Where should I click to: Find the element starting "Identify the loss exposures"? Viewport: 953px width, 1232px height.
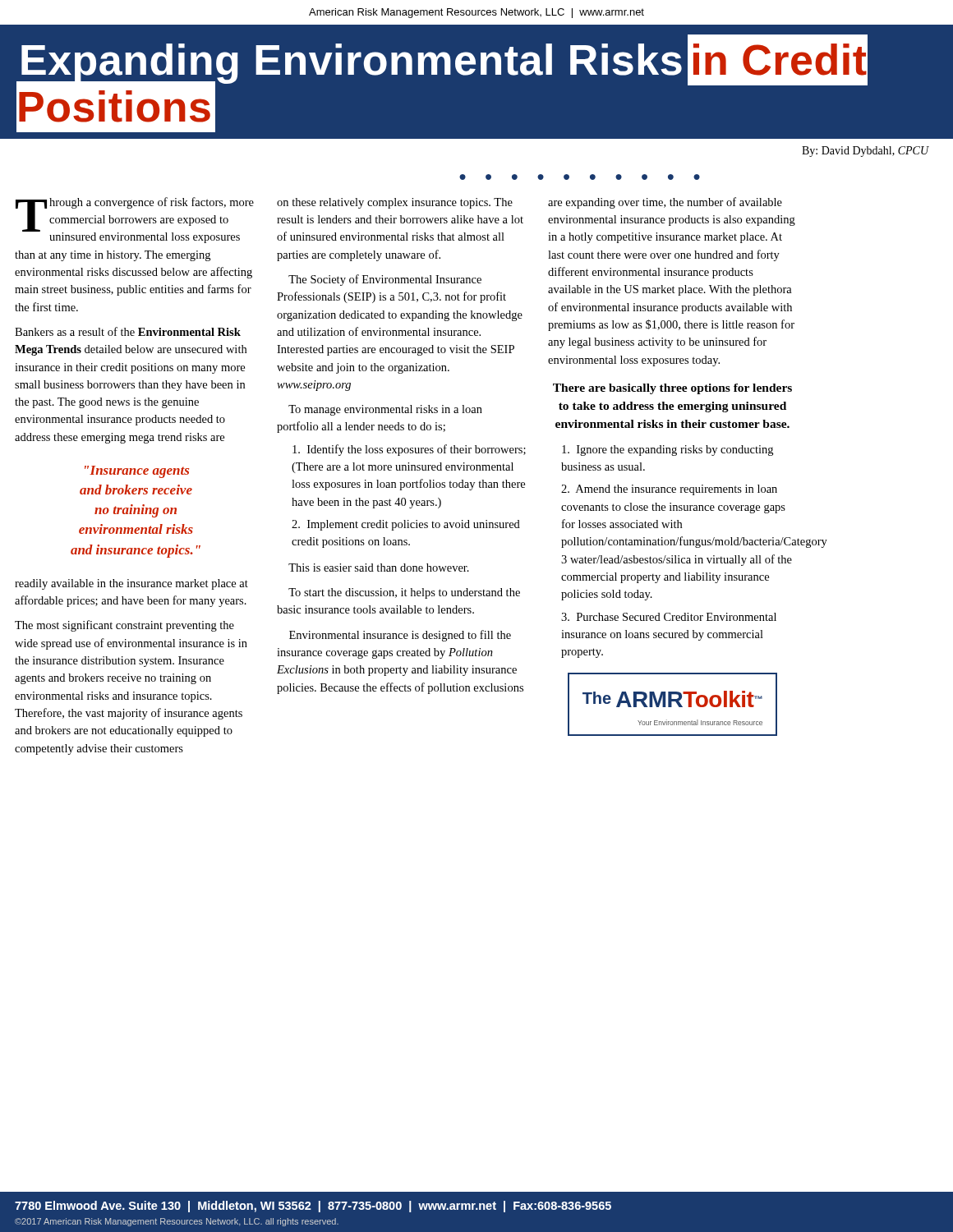[409, 475]
